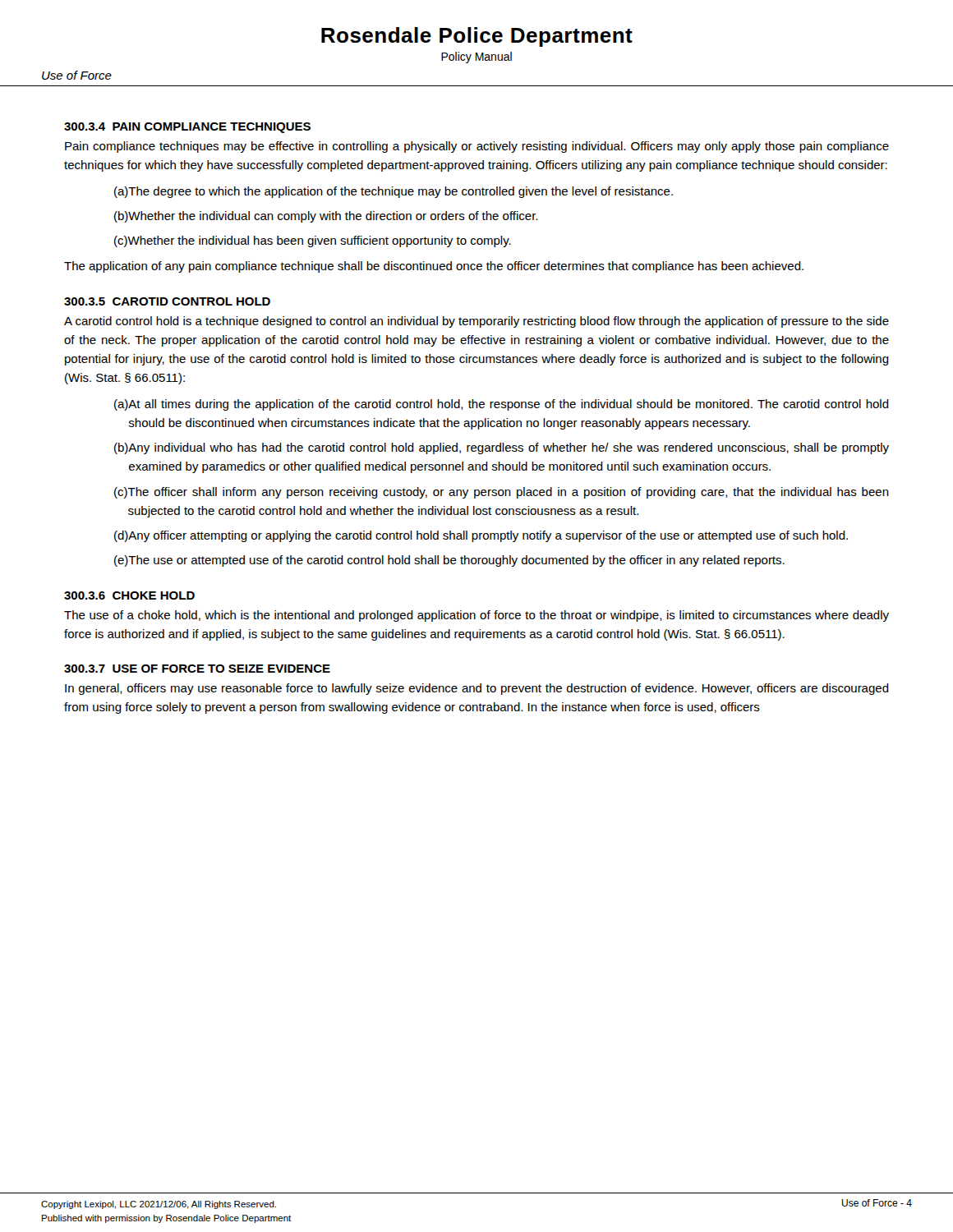Select the text block starting "(d) Any officer attempting or applying the"

[x=476, y=535]
